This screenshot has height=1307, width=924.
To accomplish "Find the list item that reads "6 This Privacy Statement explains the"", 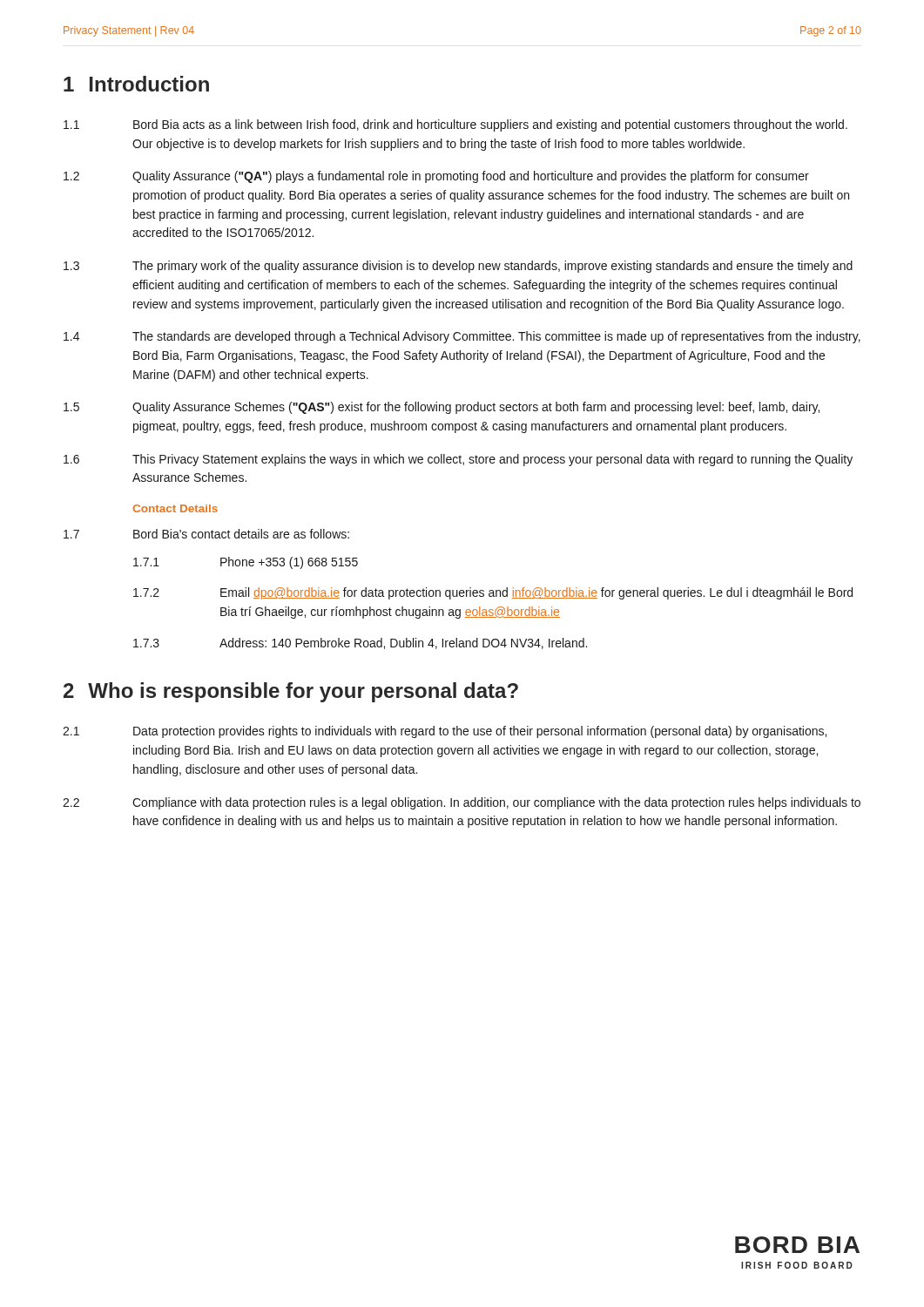I will [x=462, y=469].
